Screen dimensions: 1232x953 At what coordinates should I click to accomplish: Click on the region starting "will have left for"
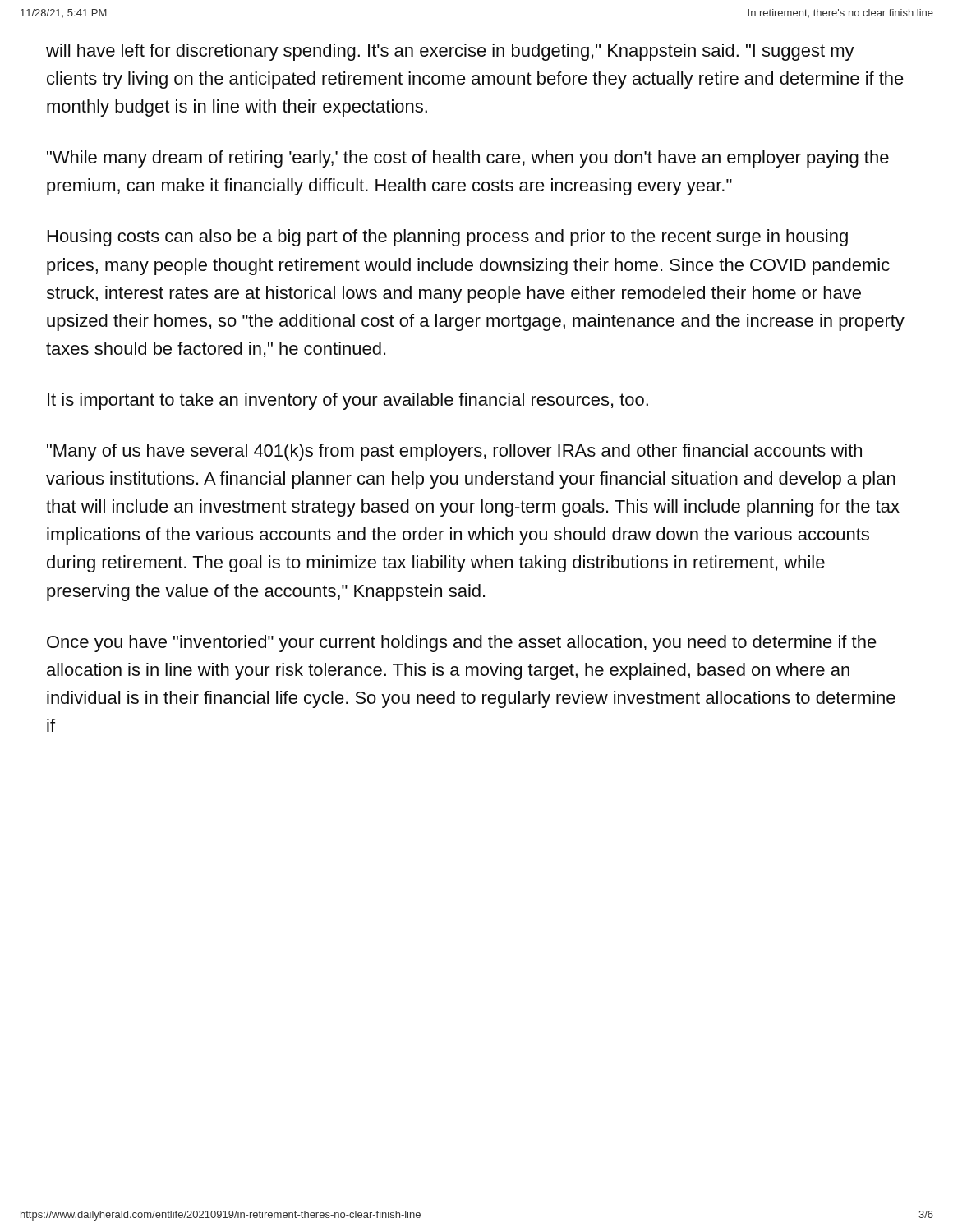click(475, 79)
